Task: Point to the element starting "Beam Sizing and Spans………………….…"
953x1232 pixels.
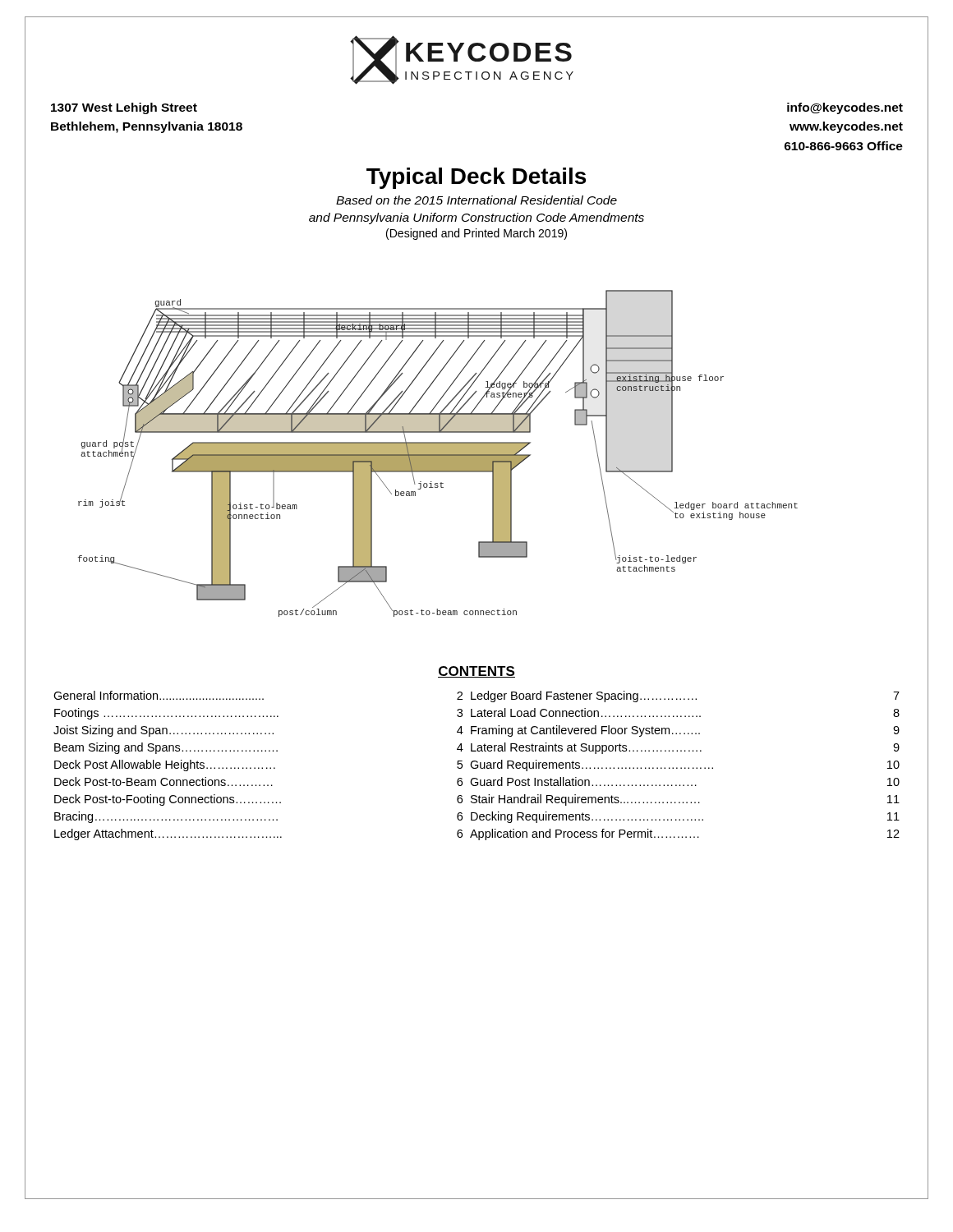Action: pos(166,747)
